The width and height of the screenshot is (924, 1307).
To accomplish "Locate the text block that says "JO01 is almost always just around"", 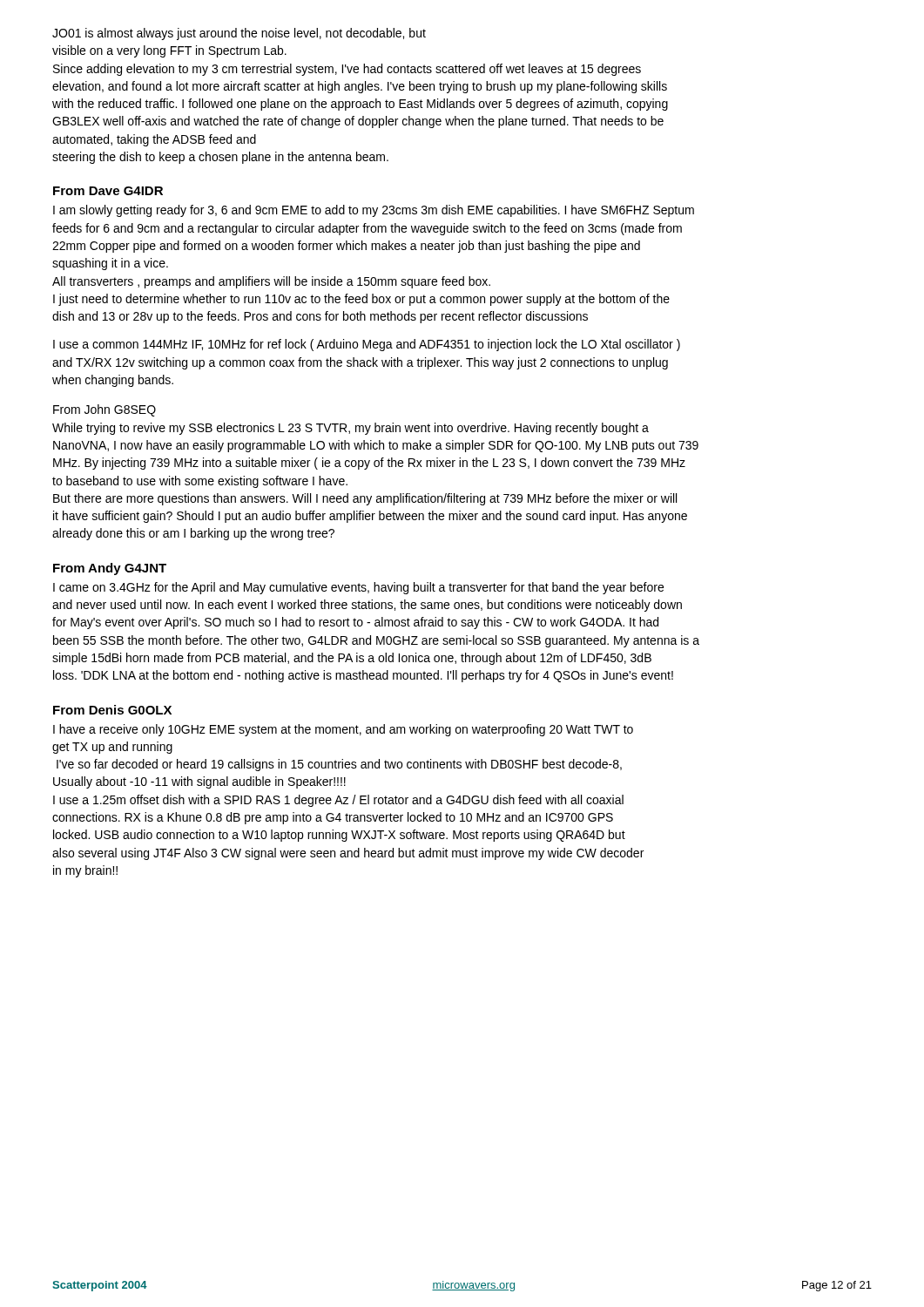I will (462, 95).
